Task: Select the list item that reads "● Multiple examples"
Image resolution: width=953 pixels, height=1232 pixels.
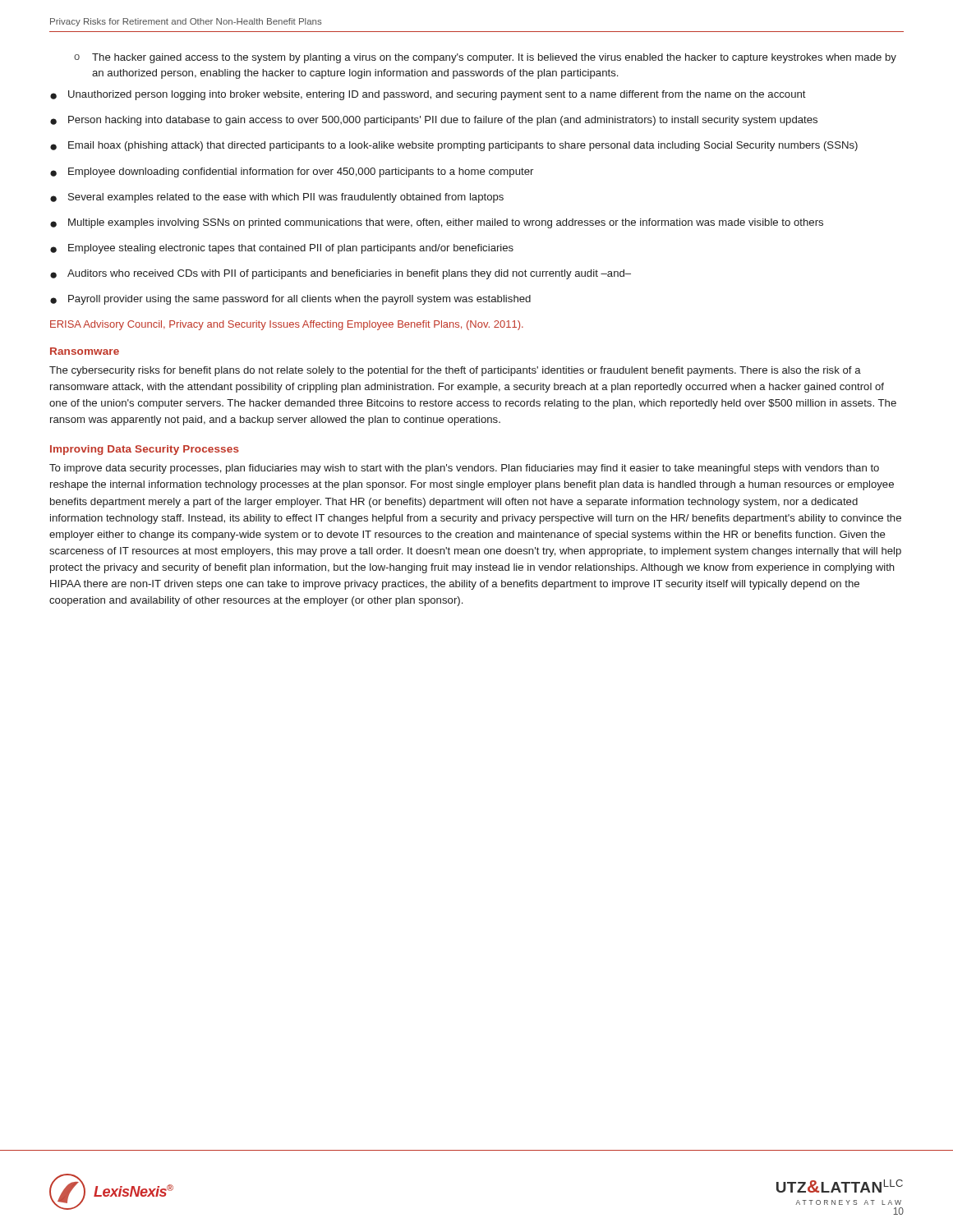Action: pos(476,224)
